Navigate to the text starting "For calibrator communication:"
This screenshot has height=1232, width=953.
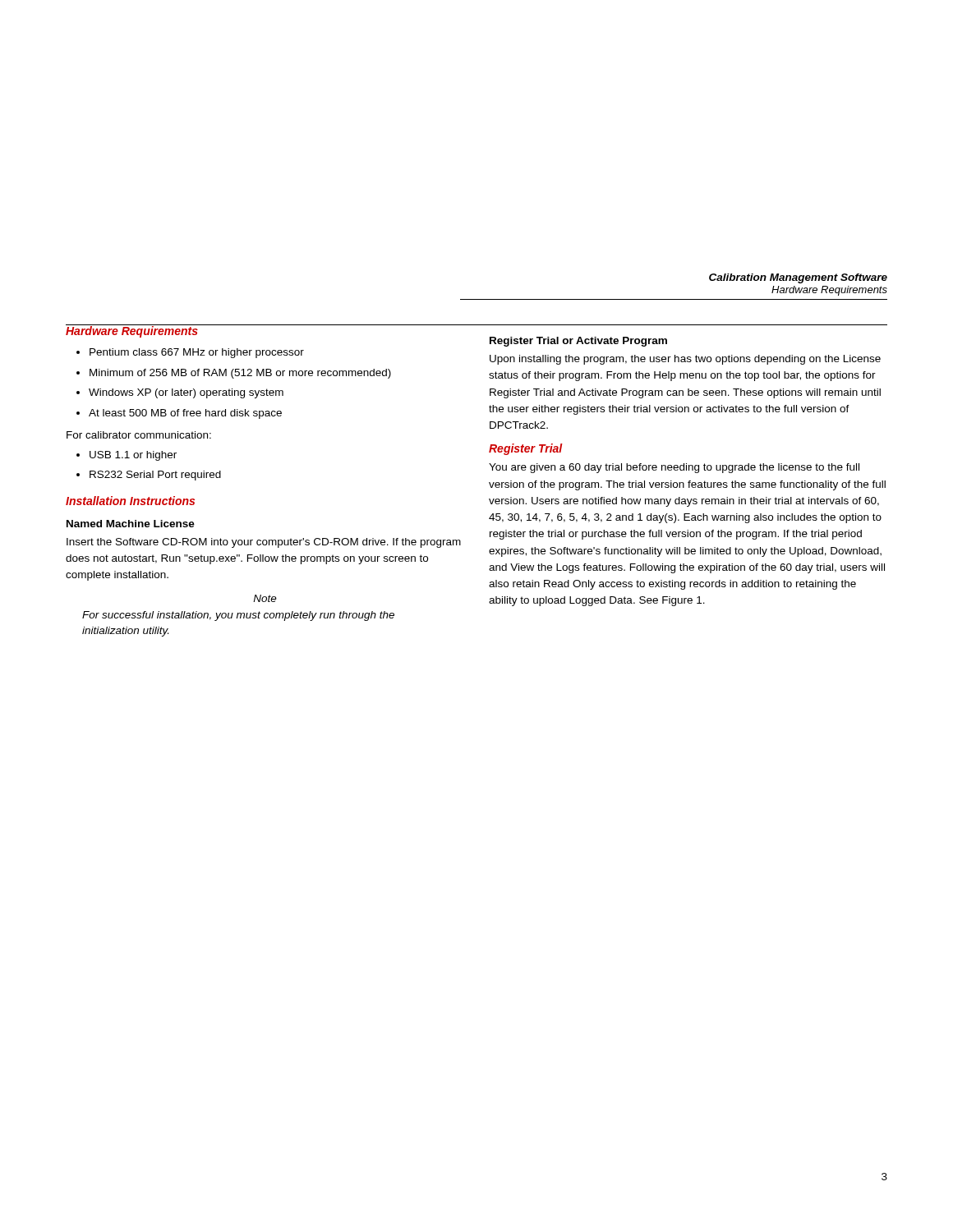coord(139,435)
